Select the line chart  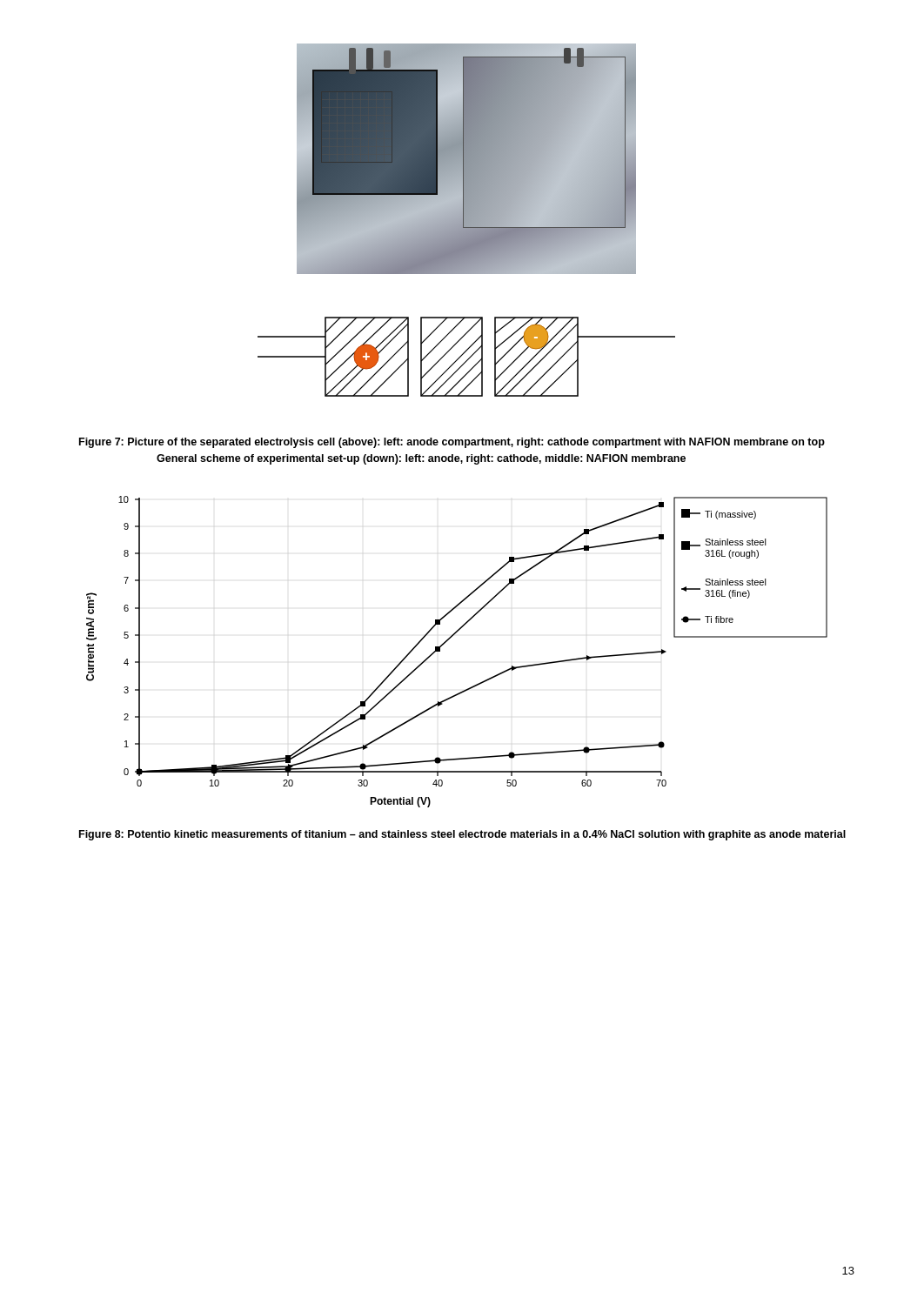pyautogui.click(x=466, y=651)
